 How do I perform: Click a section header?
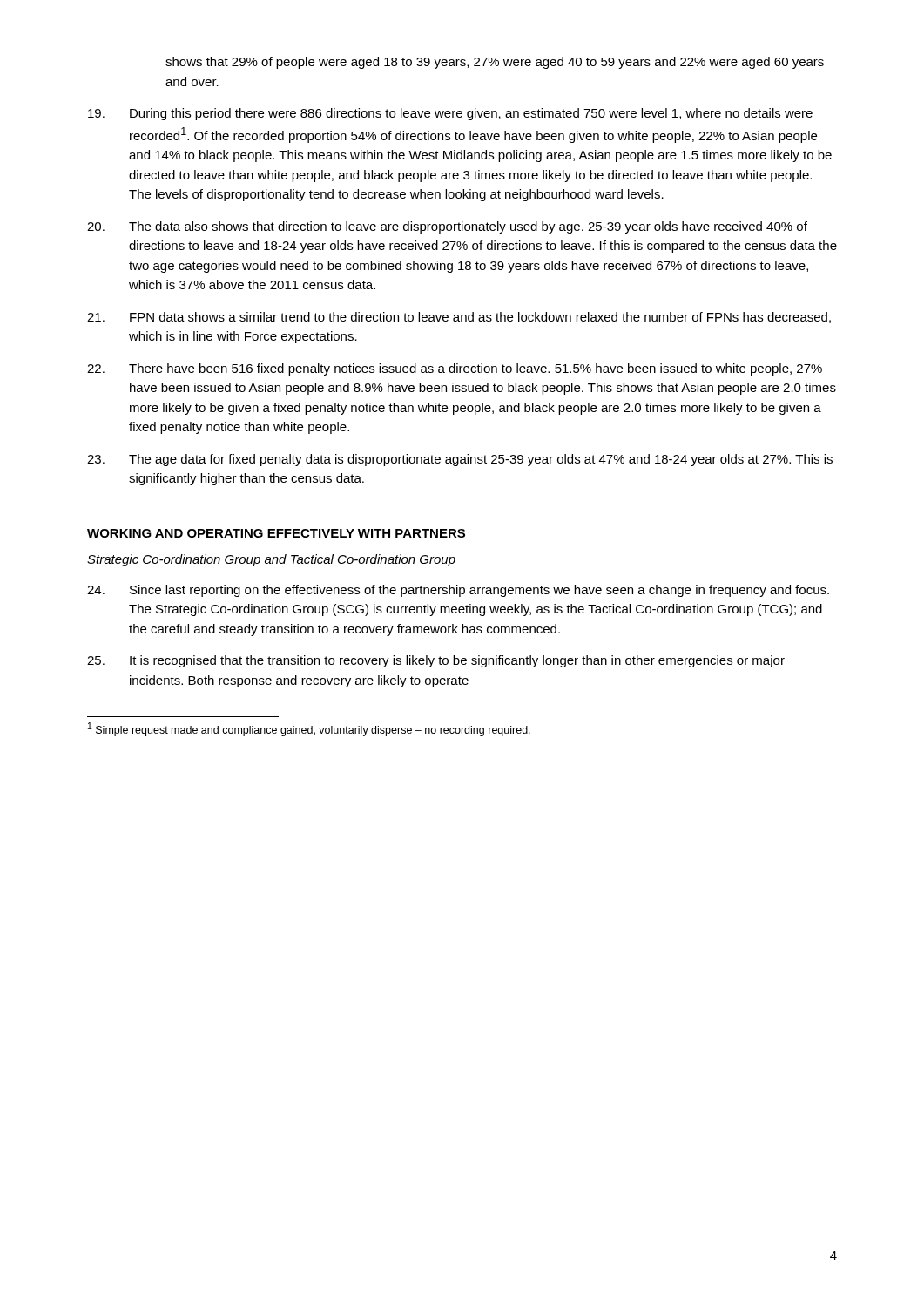[x=276, y=532]
